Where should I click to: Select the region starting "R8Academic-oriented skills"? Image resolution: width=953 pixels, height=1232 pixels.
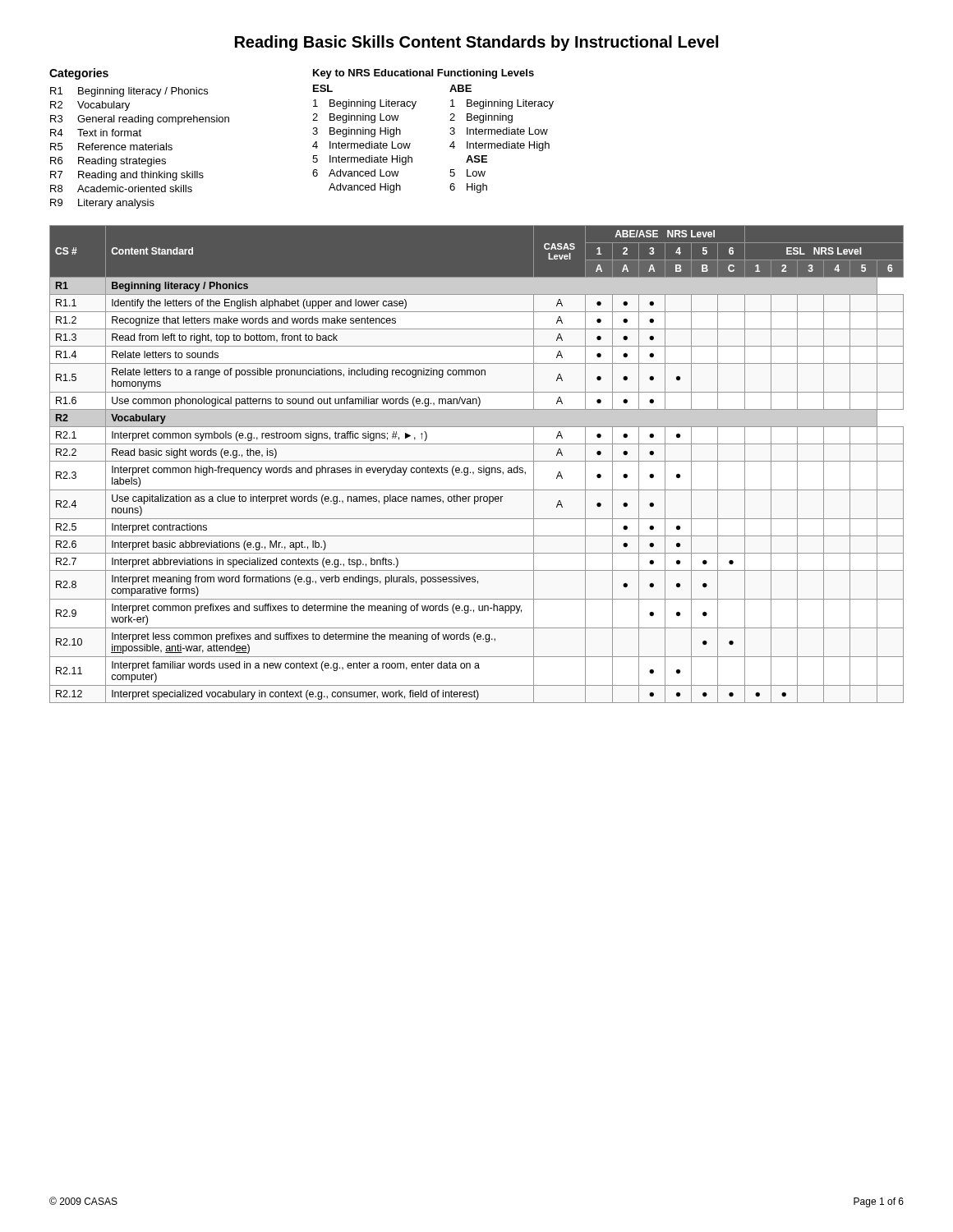(x=121, y=188)
